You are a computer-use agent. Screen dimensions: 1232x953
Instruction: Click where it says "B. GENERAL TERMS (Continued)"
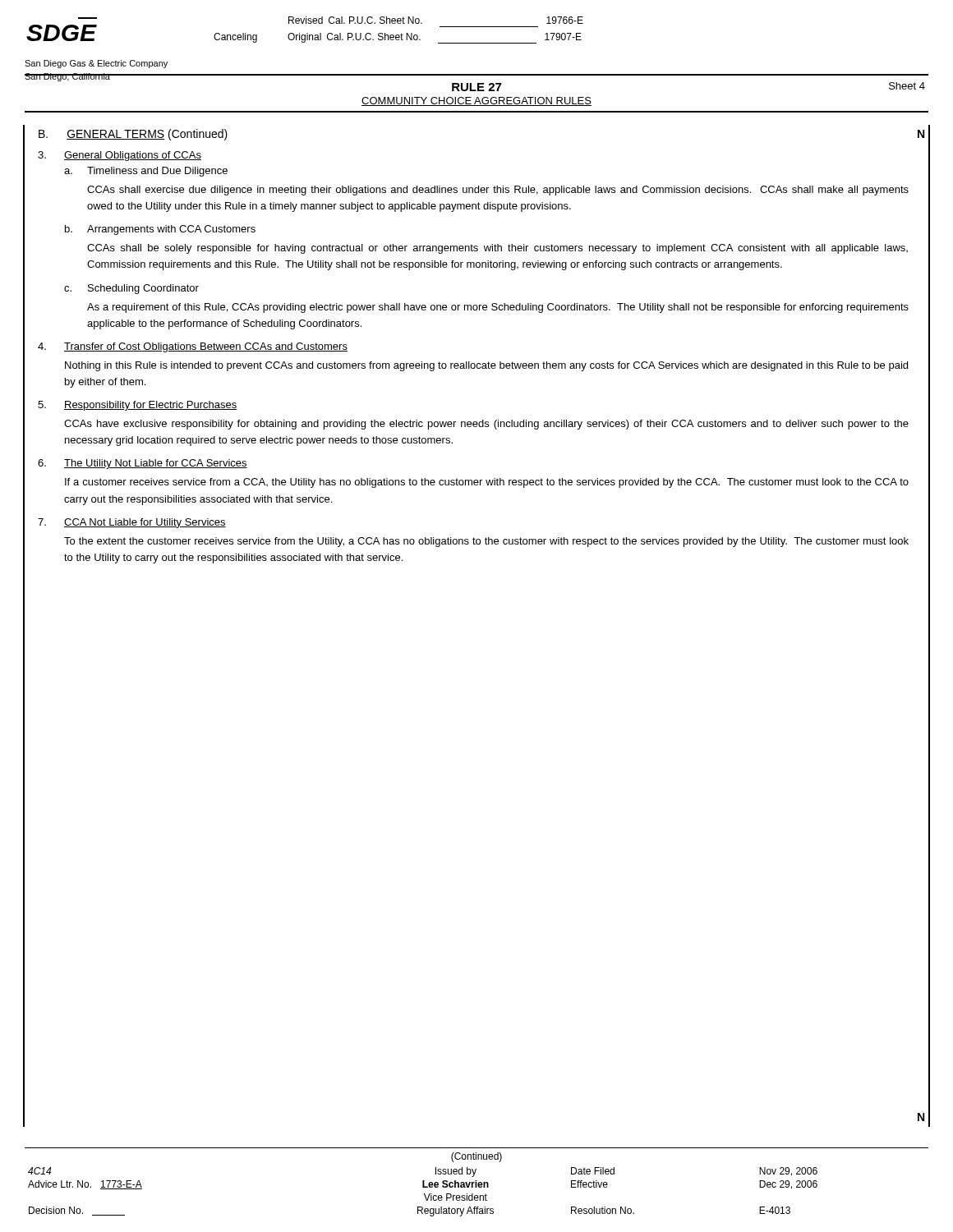(x=133, y=134)
